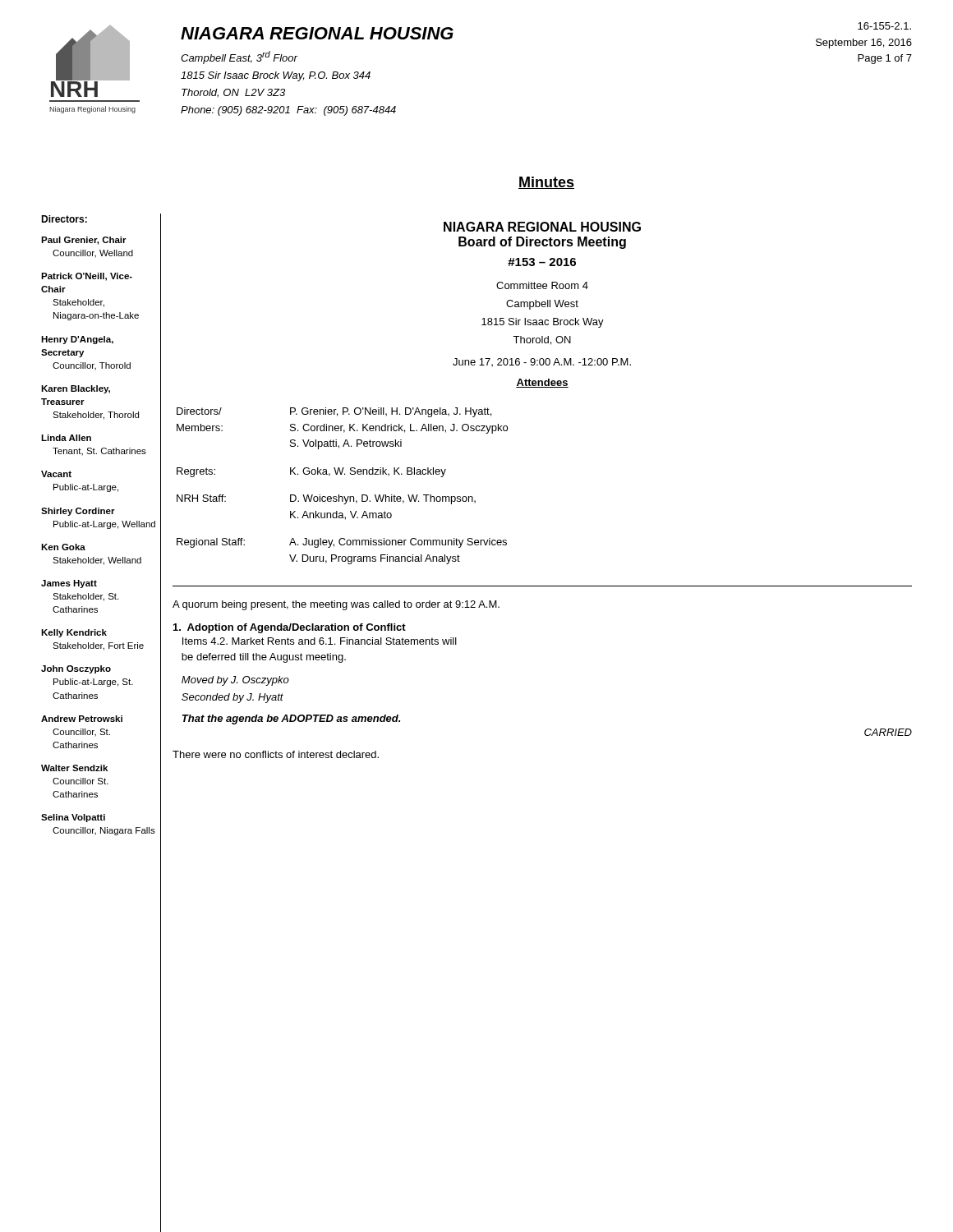Click on the text block that says "June 17, 2016 - 9:00 A.M."
This screenshot has width=953, height=1232.
coord(542,362)
